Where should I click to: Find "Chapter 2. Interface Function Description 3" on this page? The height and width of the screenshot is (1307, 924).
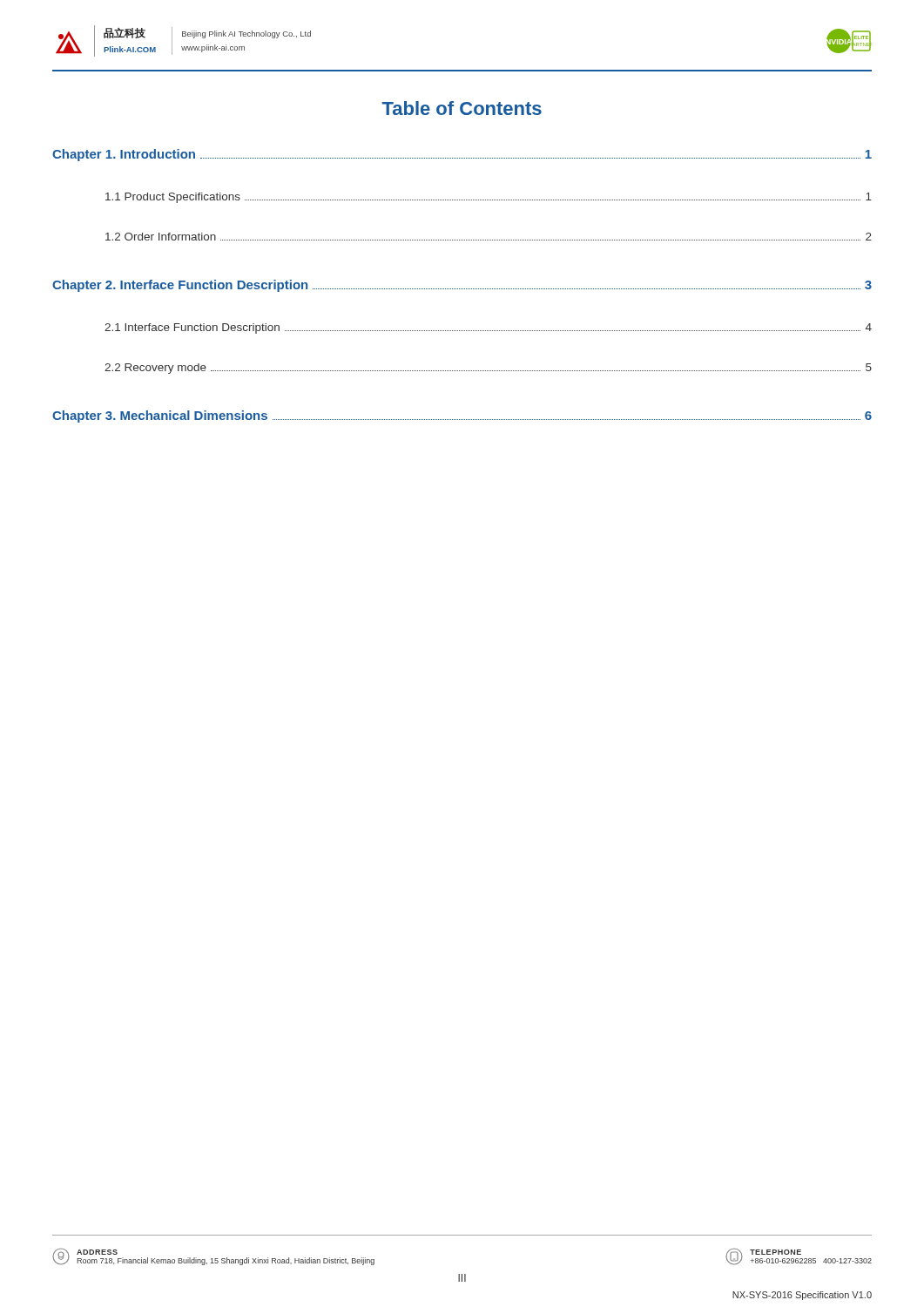[462, 284]
